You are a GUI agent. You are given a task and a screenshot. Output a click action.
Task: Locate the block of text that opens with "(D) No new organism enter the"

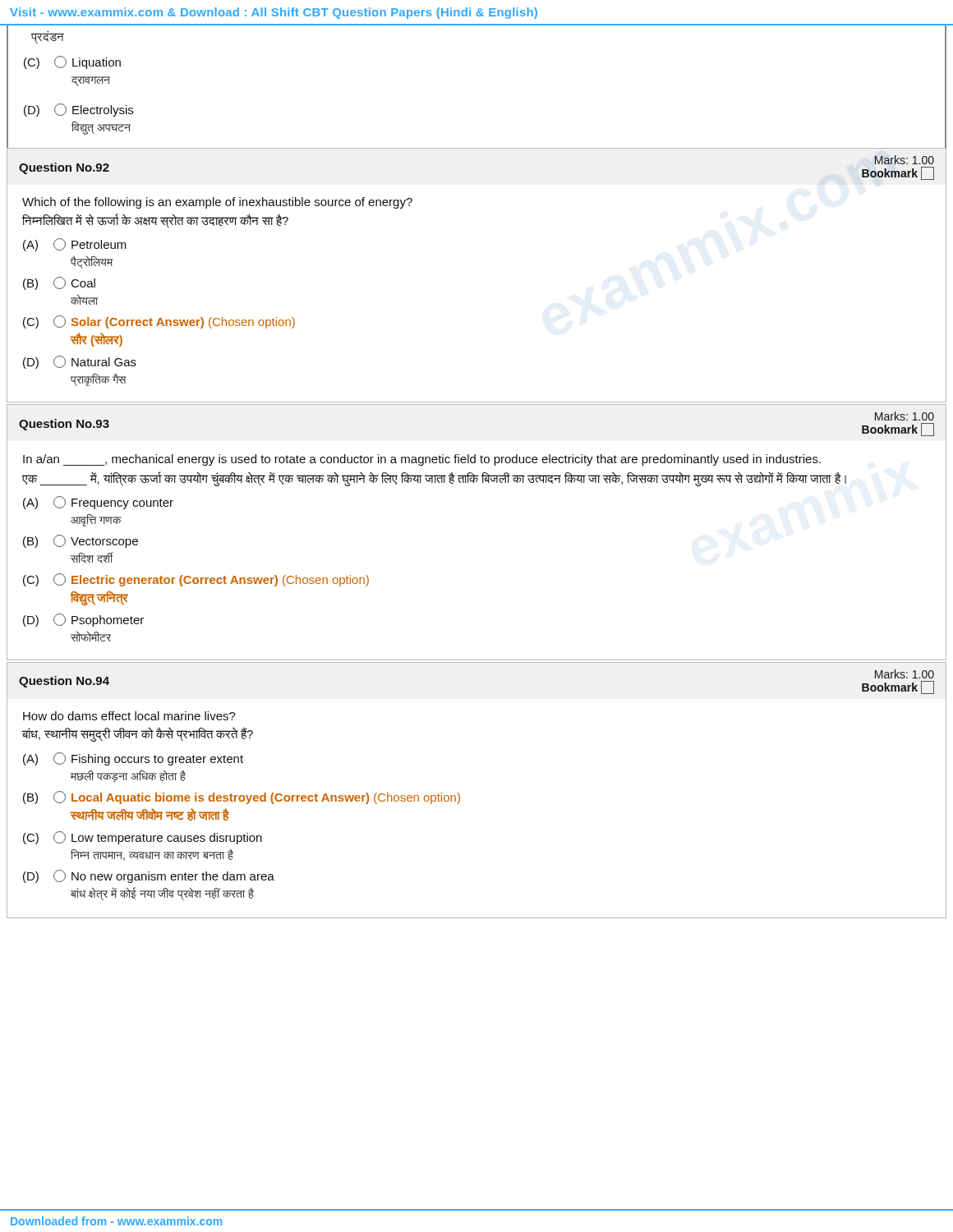coord(149,876)
